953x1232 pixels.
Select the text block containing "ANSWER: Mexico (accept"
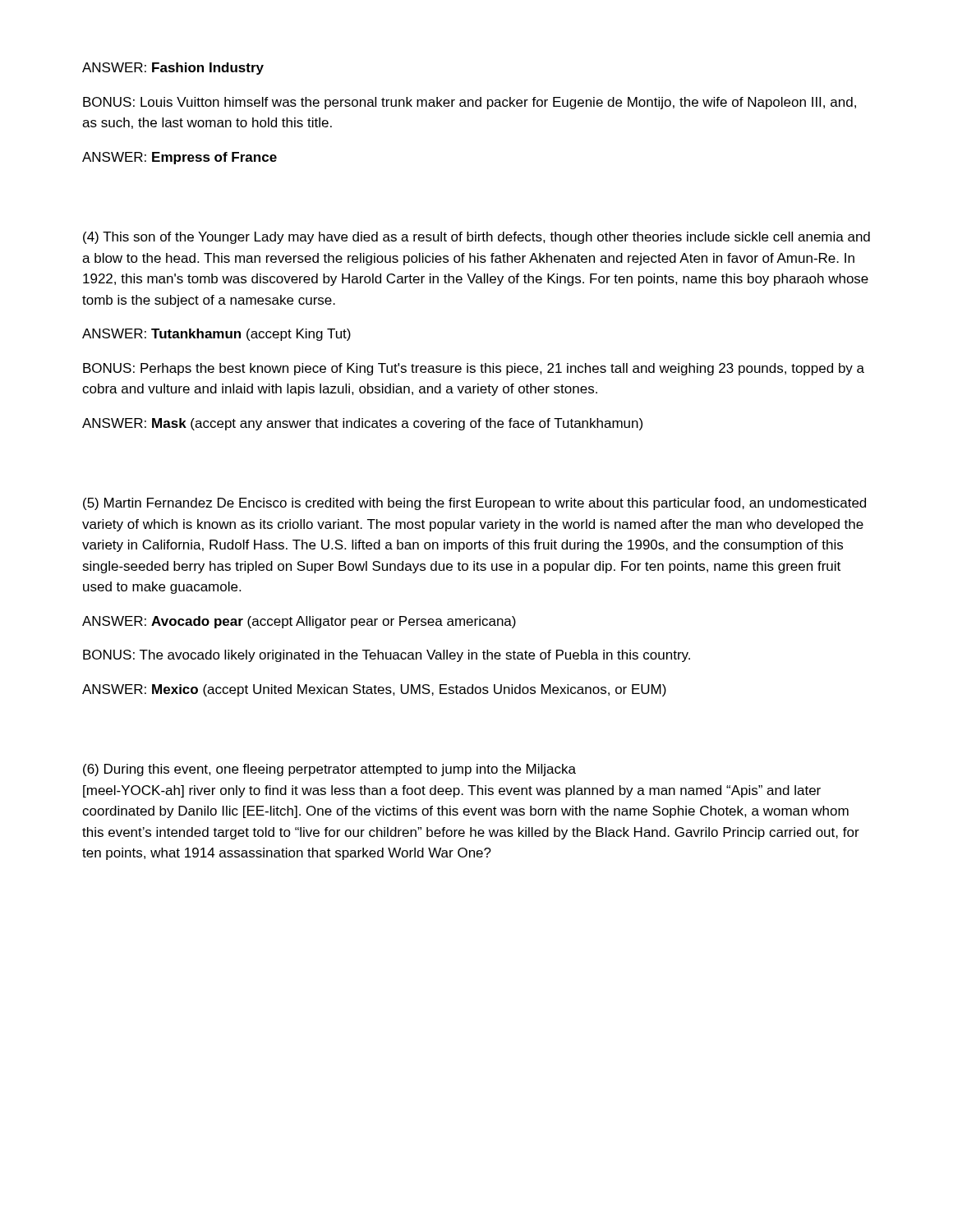click(374, 689)
